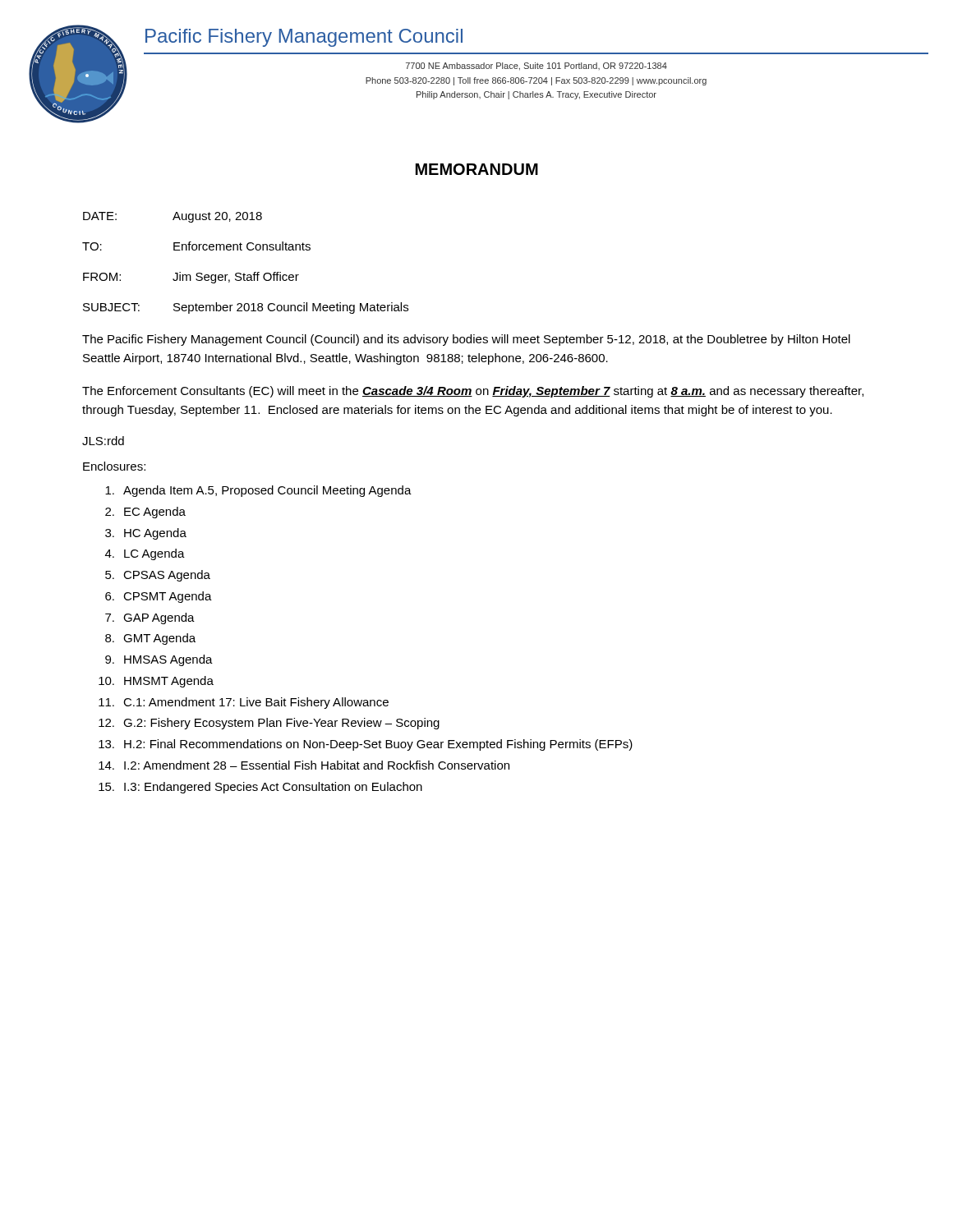
Task: Locate the logo
Action: point(78,74)
